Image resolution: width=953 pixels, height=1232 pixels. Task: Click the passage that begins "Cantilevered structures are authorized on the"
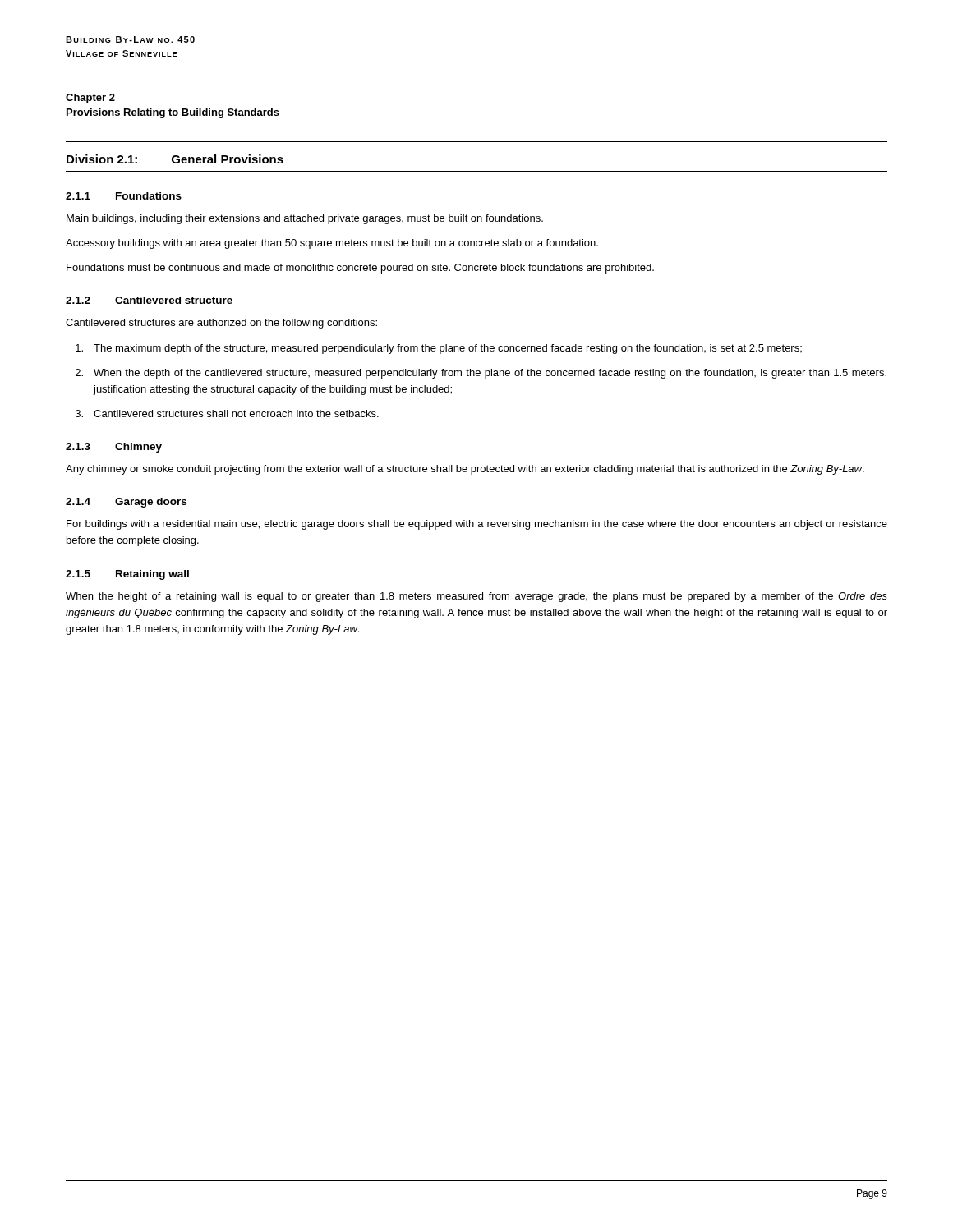(222, 323)
